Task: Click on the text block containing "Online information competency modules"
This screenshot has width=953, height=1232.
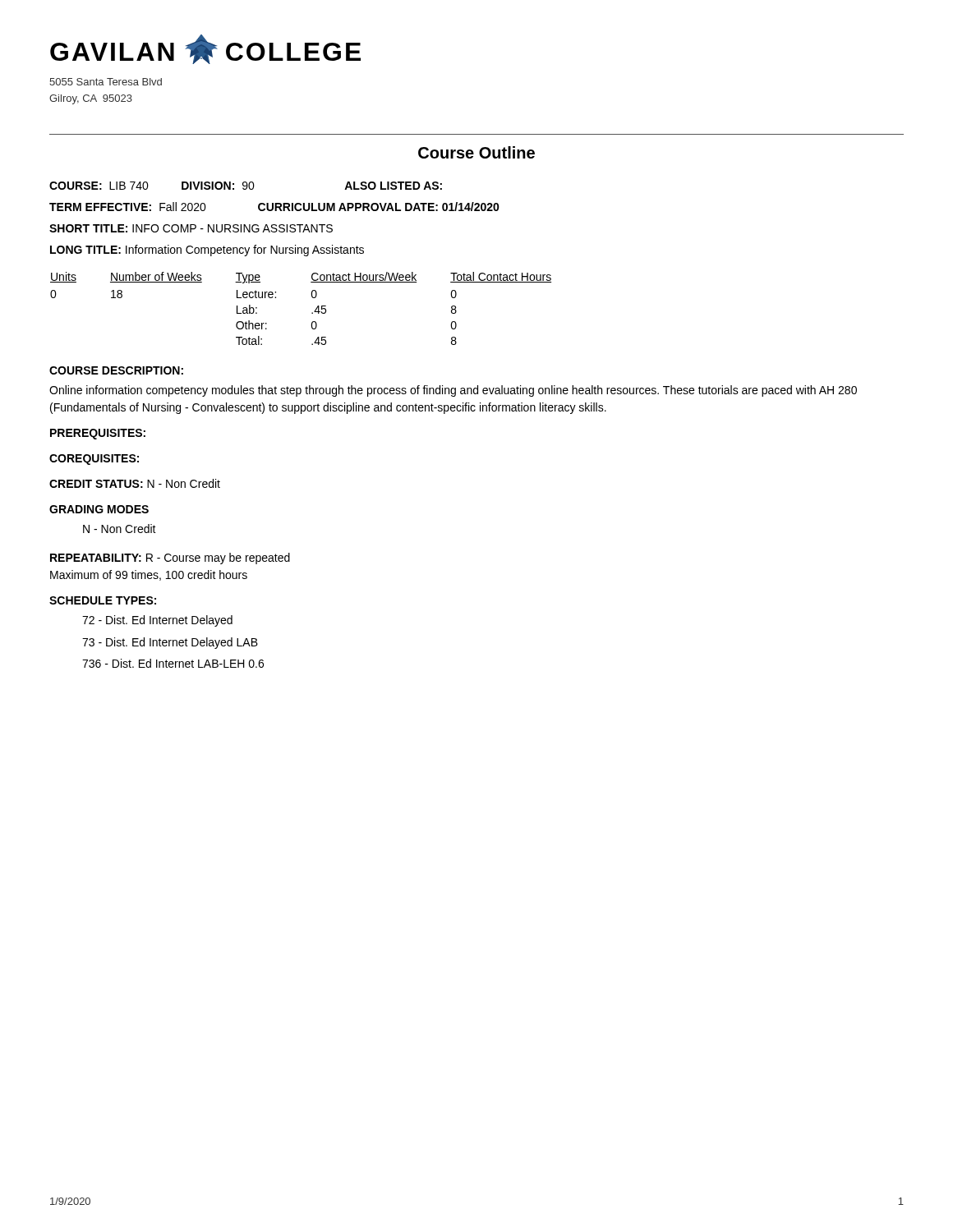Action: 453,399
